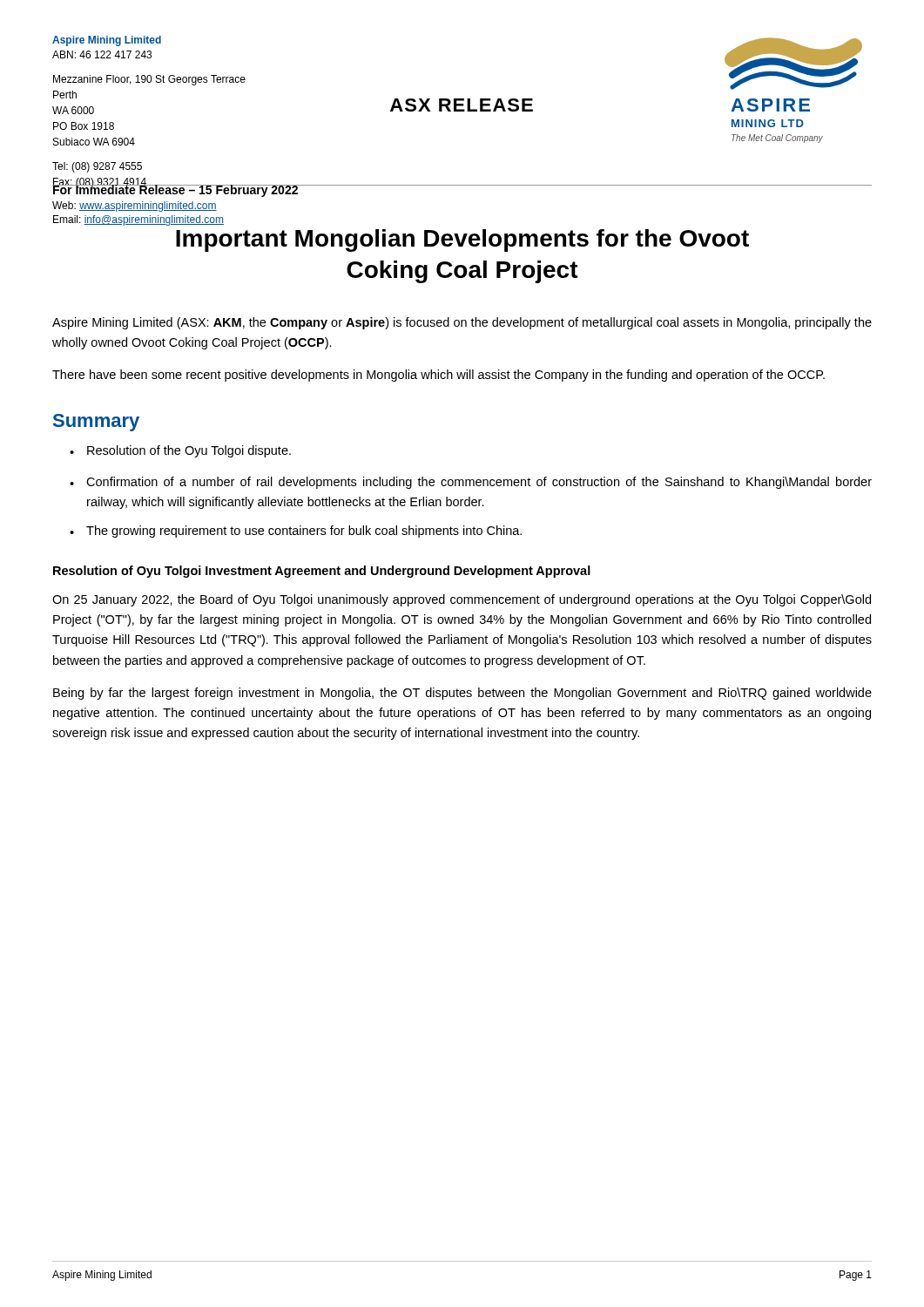This screenshot has height=1307, width=924.
Task: Where is the title that starts "Important Mongolian Developments for the OvootCoking"?
Action: coord(462,254)
